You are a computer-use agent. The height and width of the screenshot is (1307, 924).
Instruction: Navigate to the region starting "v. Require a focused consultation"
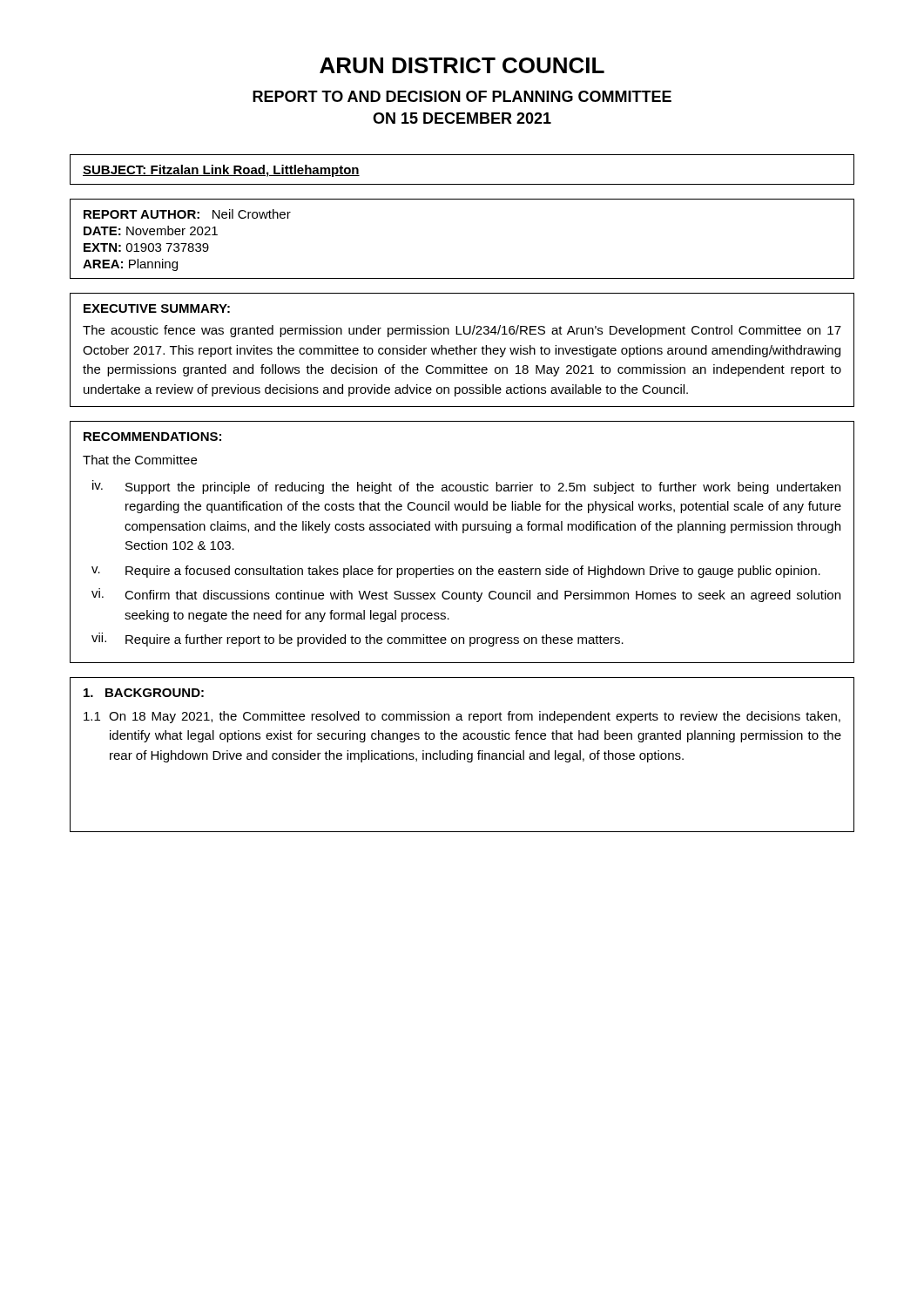(x=462, y=571)
